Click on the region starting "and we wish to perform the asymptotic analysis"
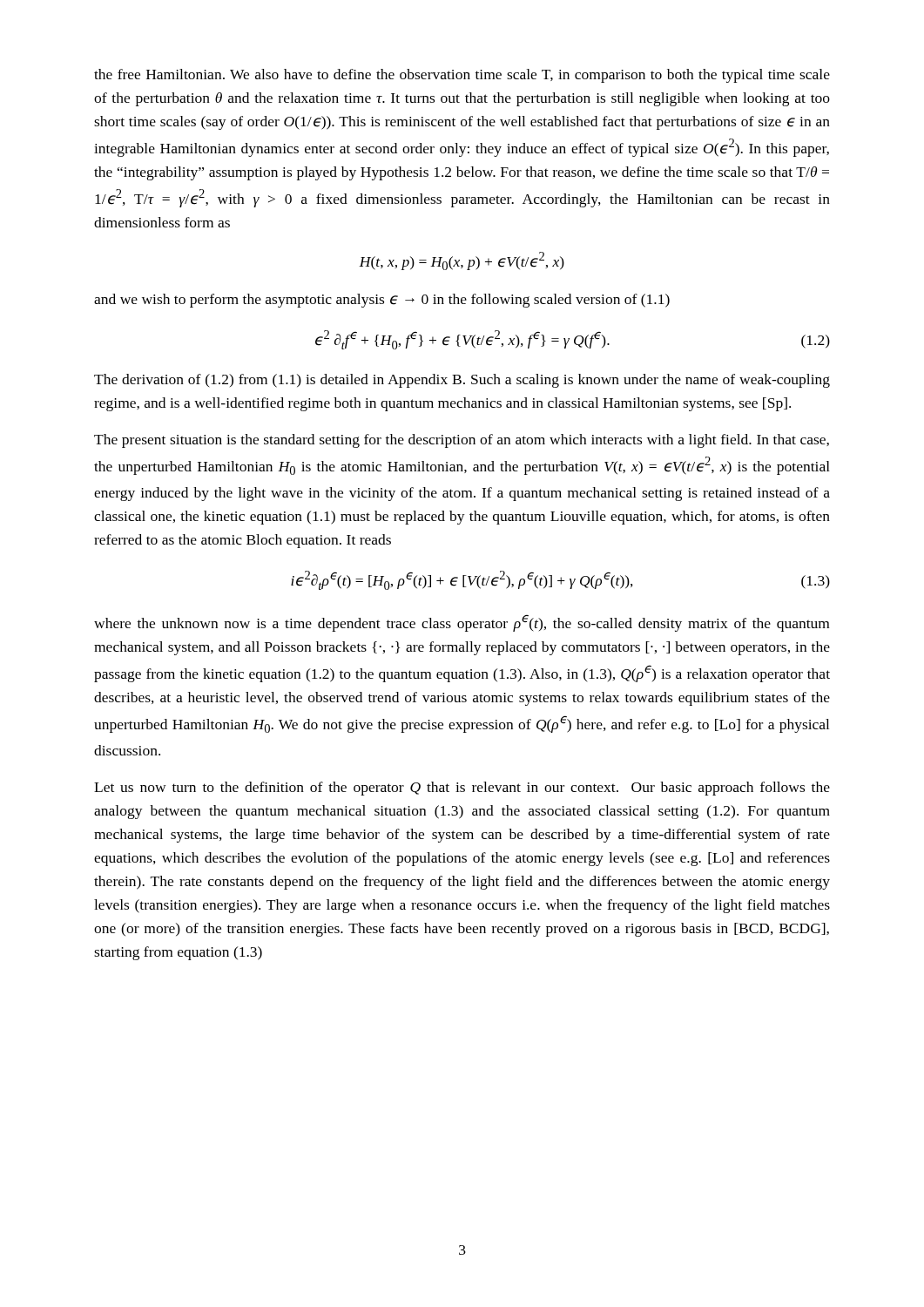 coord(462,299)
